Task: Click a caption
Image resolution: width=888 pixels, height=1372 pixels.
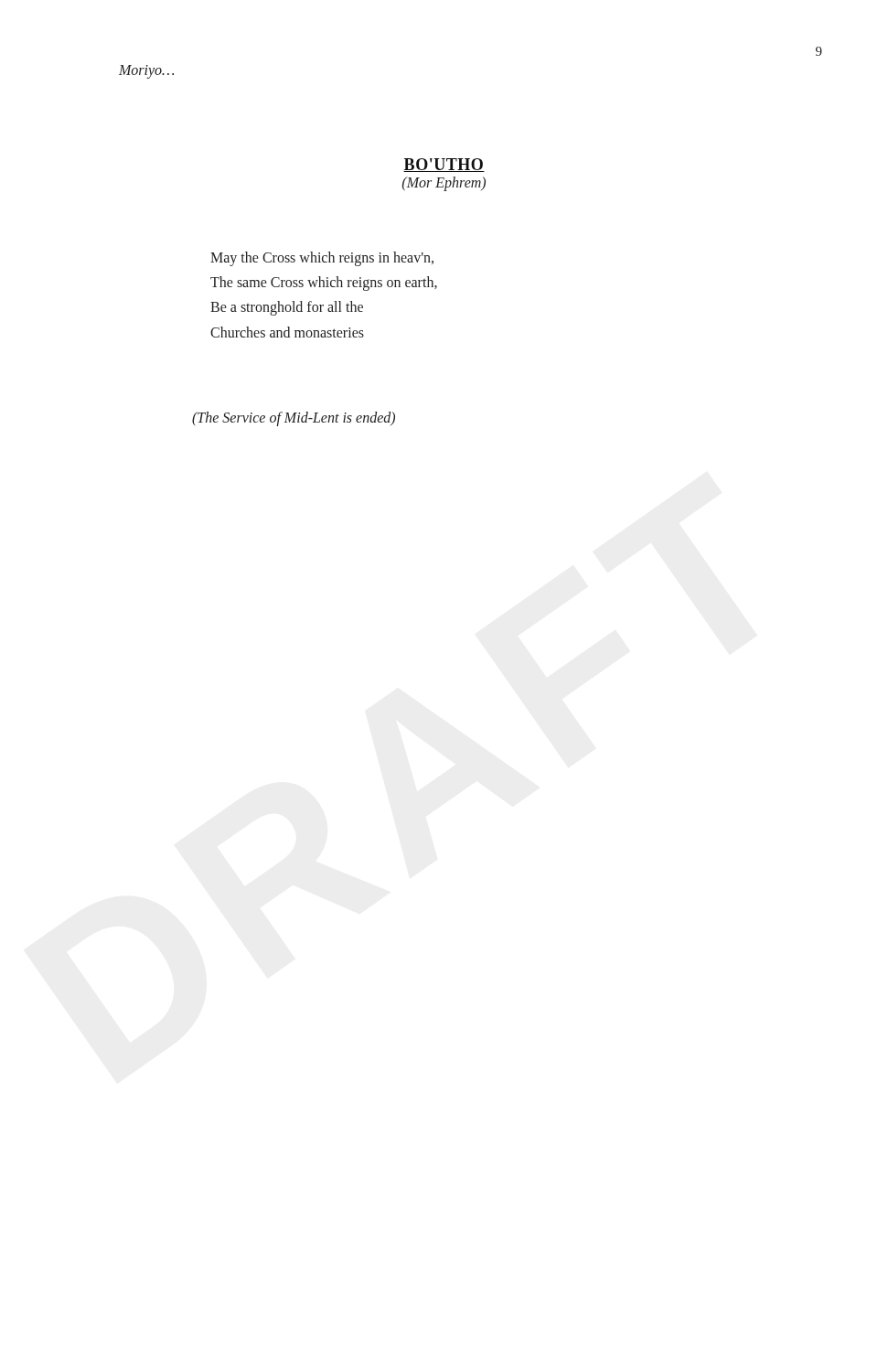Action: 444,182
